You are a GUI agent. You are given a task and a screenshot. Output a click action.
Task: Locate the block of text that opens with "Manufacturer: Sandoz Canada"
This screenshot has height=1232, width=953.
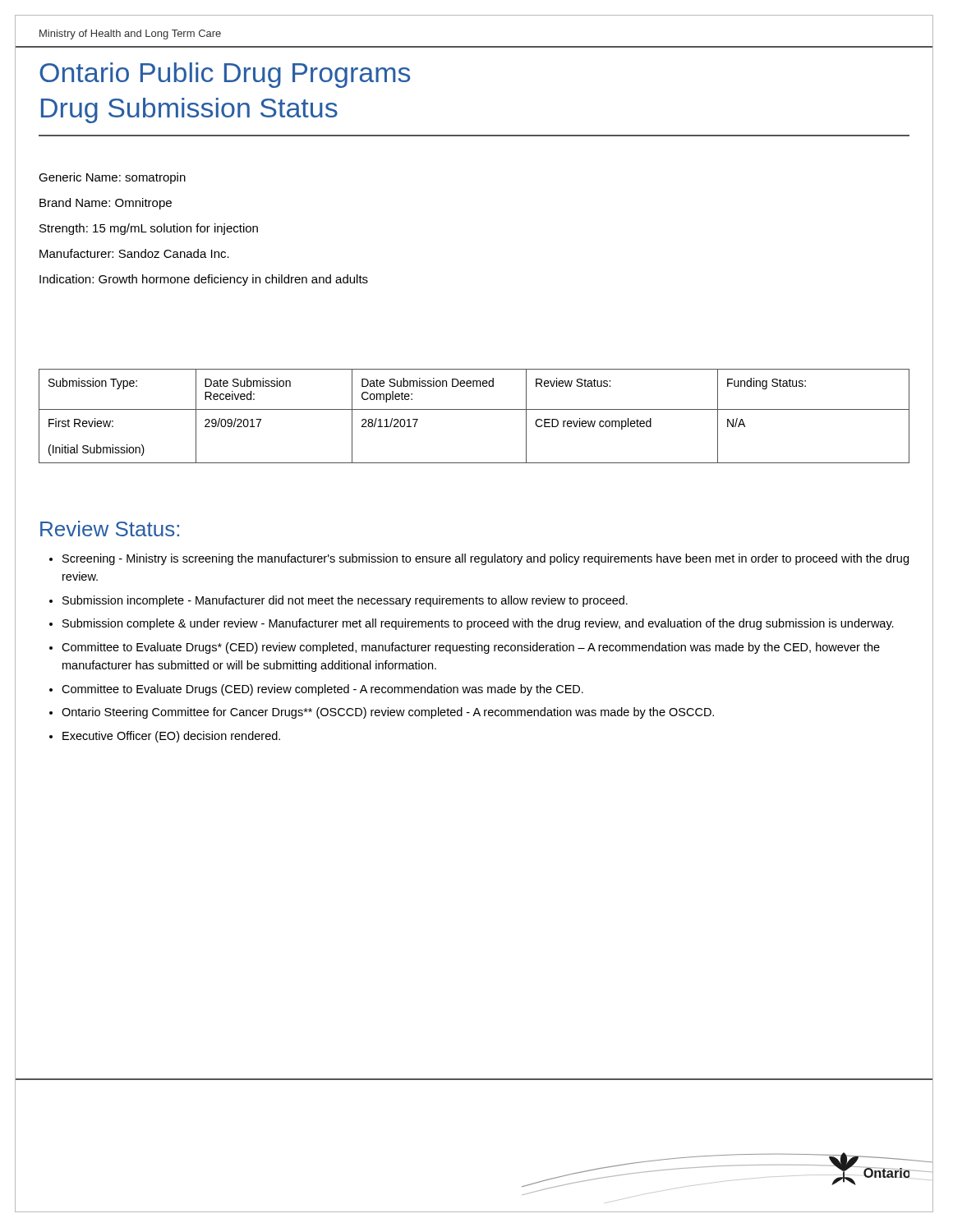coord(134,253)
